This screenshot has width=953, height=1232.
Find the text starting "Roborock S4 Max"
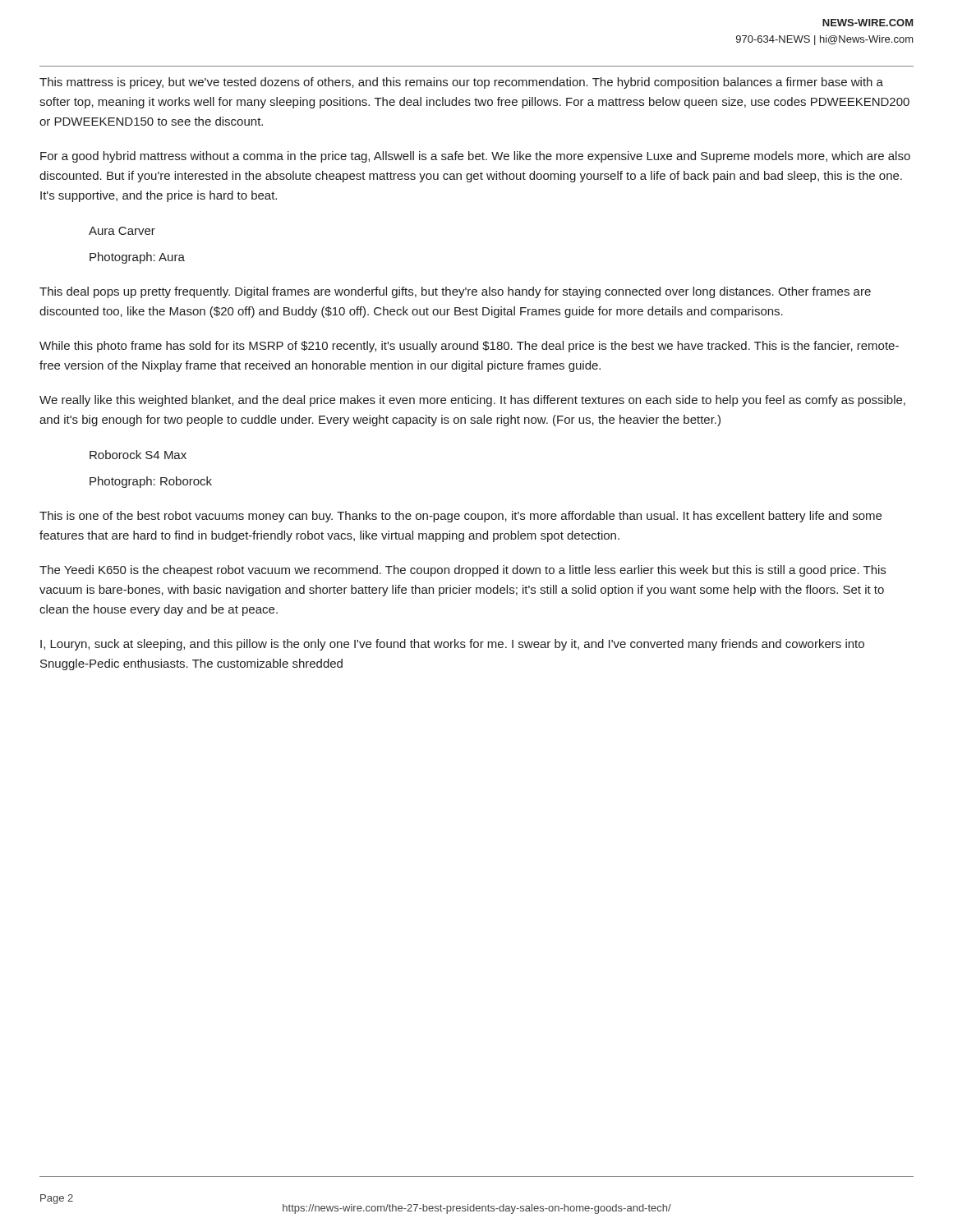click(138, 455)
